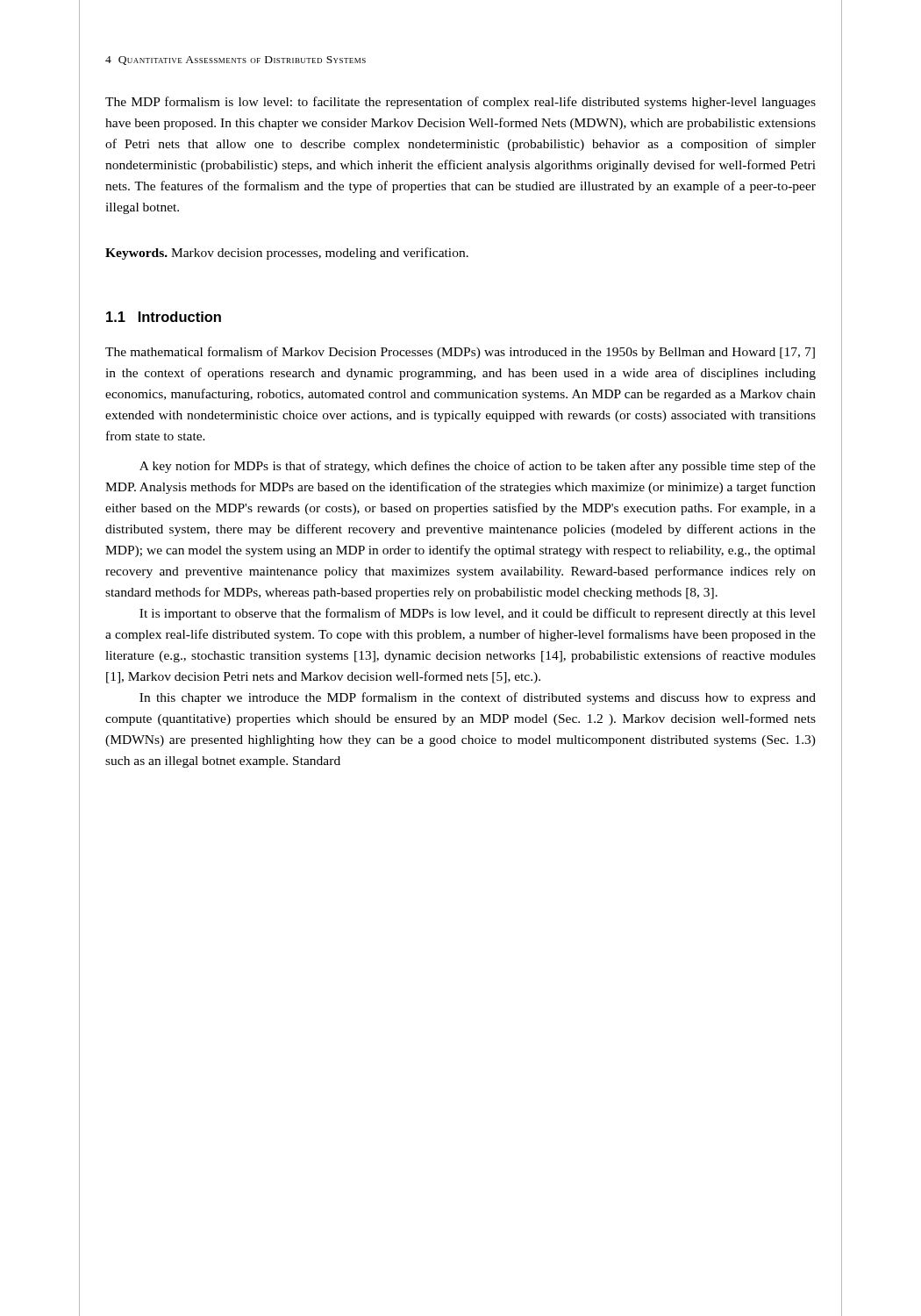This screenshot has width=921, height=1316.
Task: Find the block on this page that starts "The mathematical formalism of Markov Decision Processes (MDPs)"
Action: pyautogui.click(x=460, y=556)
